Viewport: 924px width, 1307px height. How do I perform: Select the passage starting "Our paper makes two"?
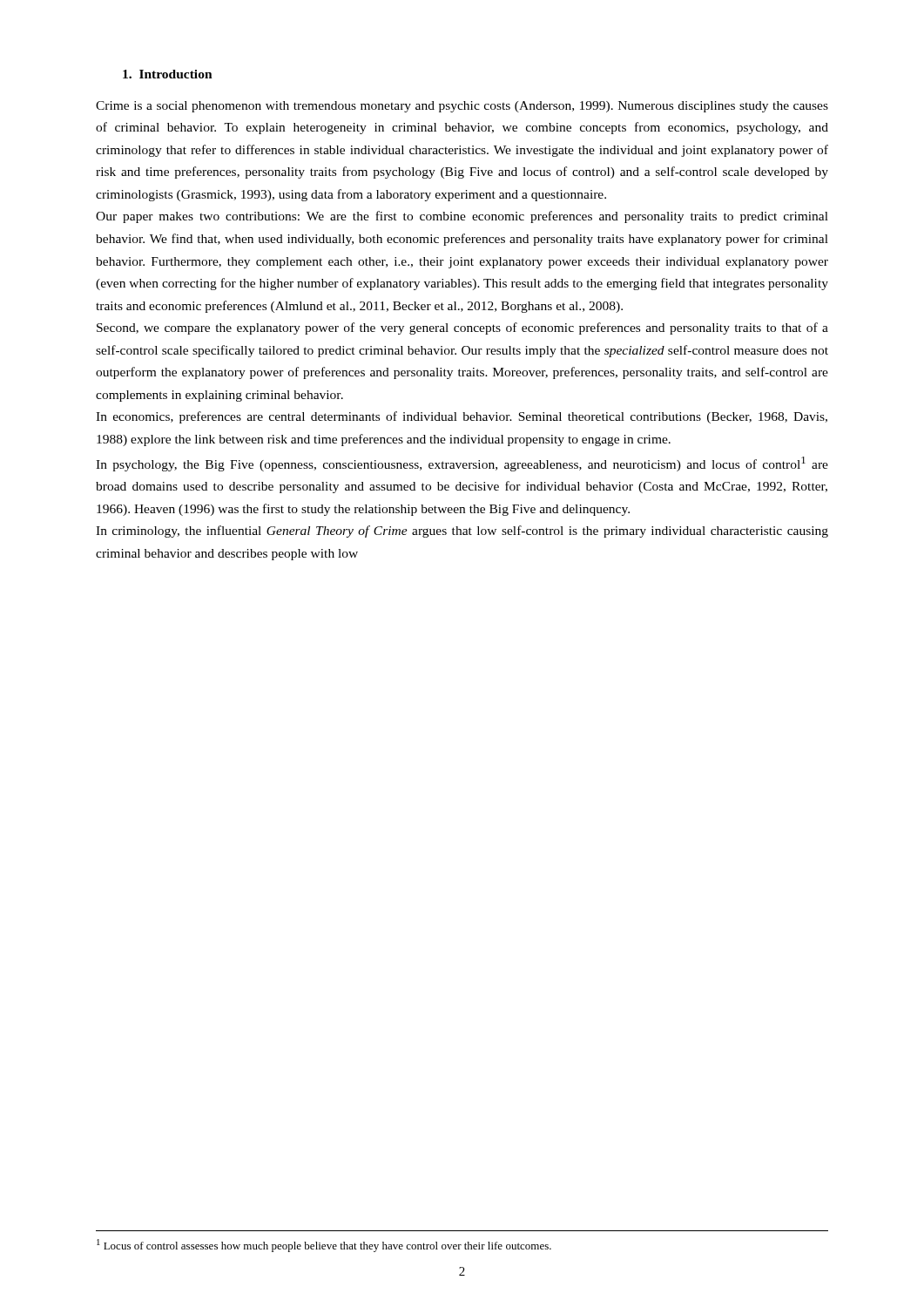pos(462,261)
